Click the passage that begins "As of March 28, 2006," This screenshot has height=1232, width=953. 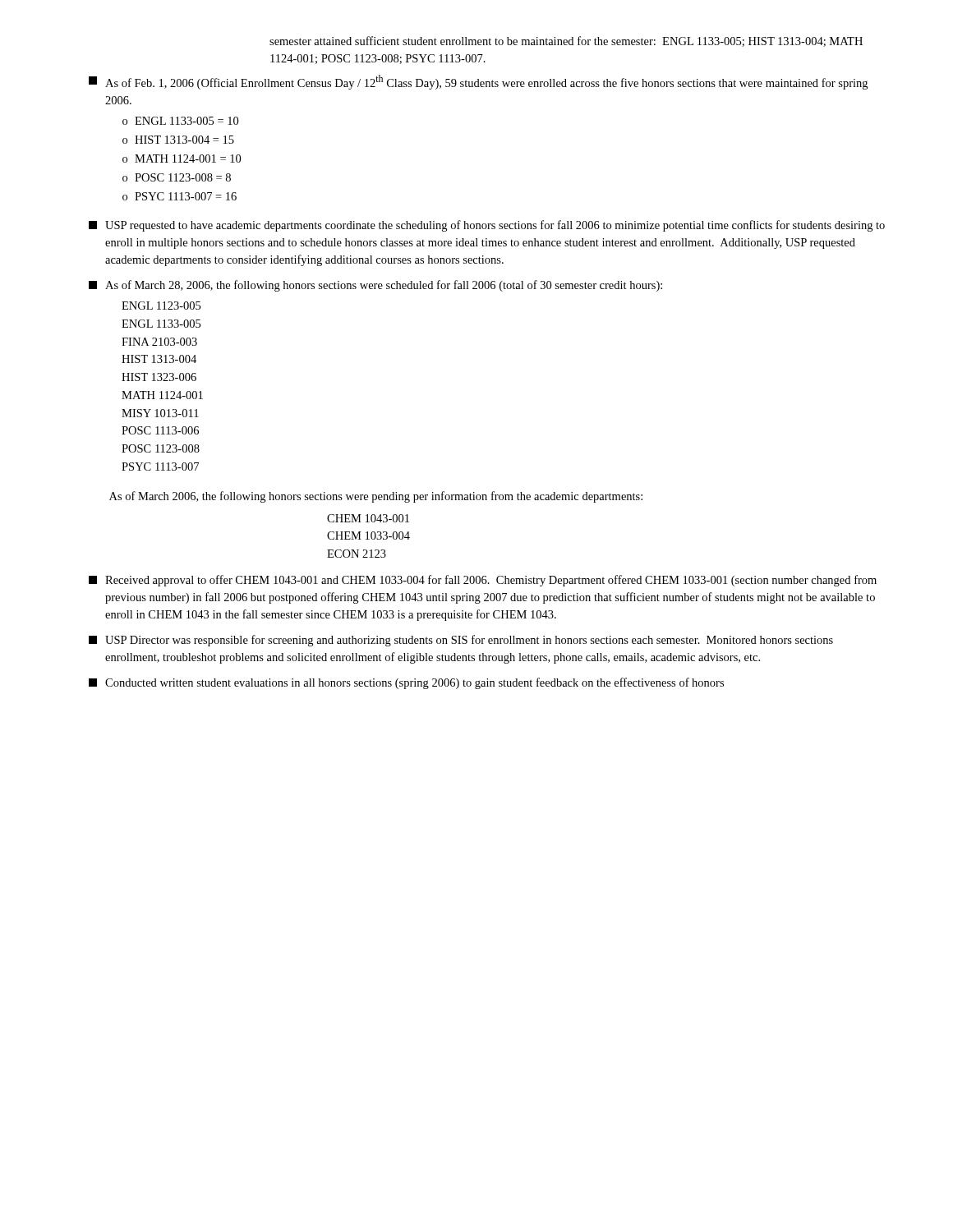click(384, 286)
